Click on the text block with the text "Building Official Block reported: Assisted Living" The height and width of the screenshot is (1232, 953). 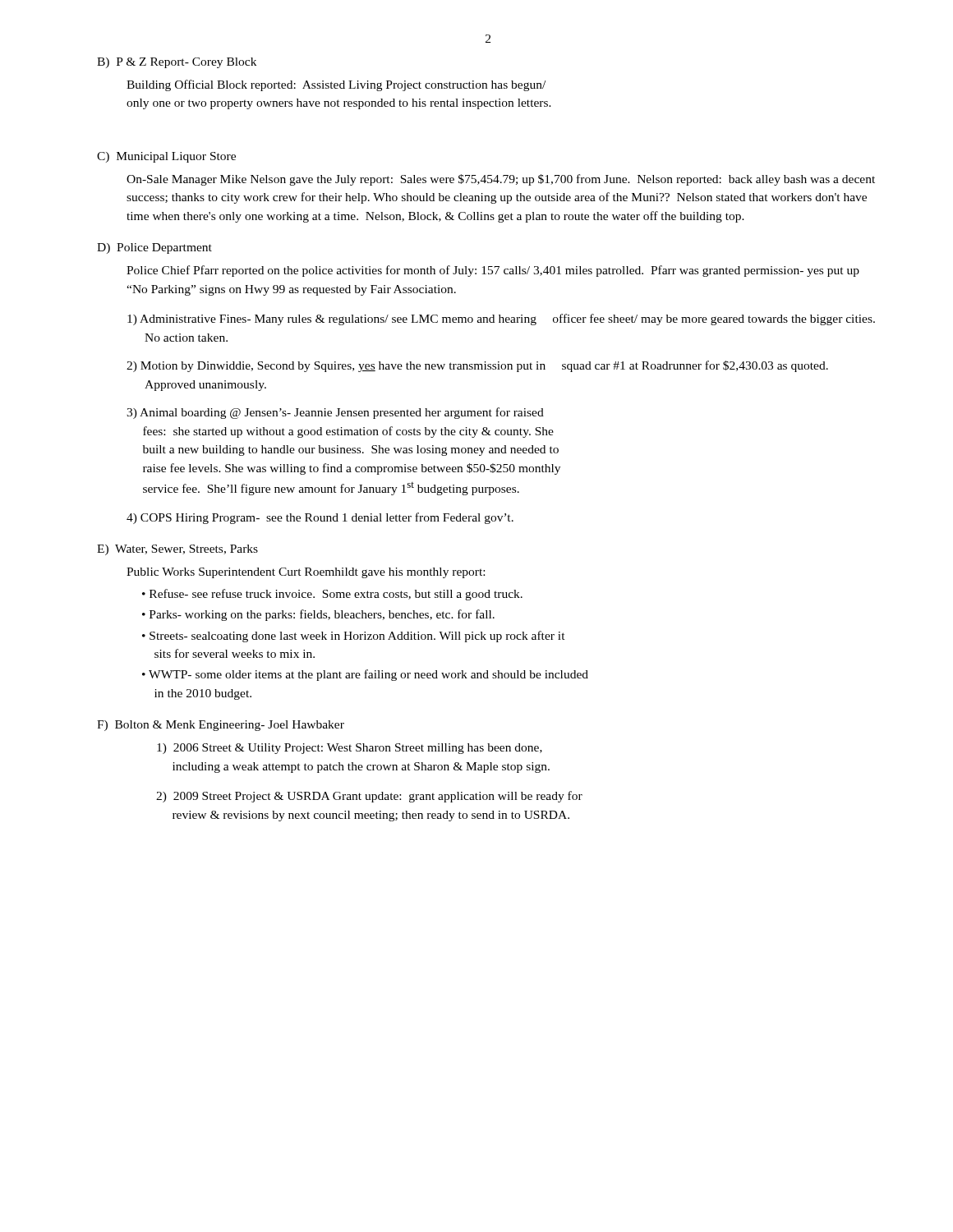[x=503, y=94]
